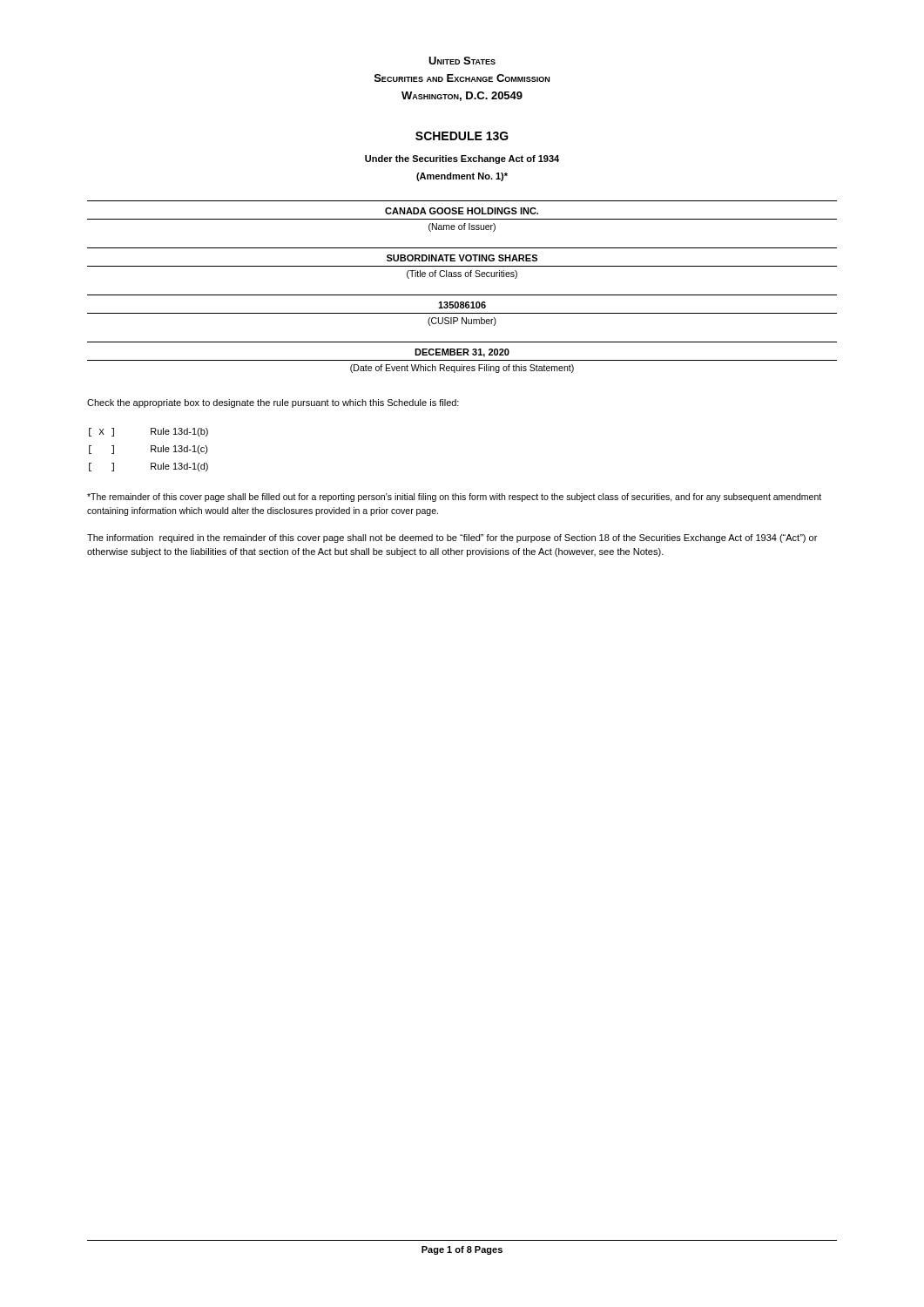The height and width of the screenshot is (1307, 924).
Task: Click on the caption with the text "(CUSIP Number)"
Action: click(x=462, y=321)
